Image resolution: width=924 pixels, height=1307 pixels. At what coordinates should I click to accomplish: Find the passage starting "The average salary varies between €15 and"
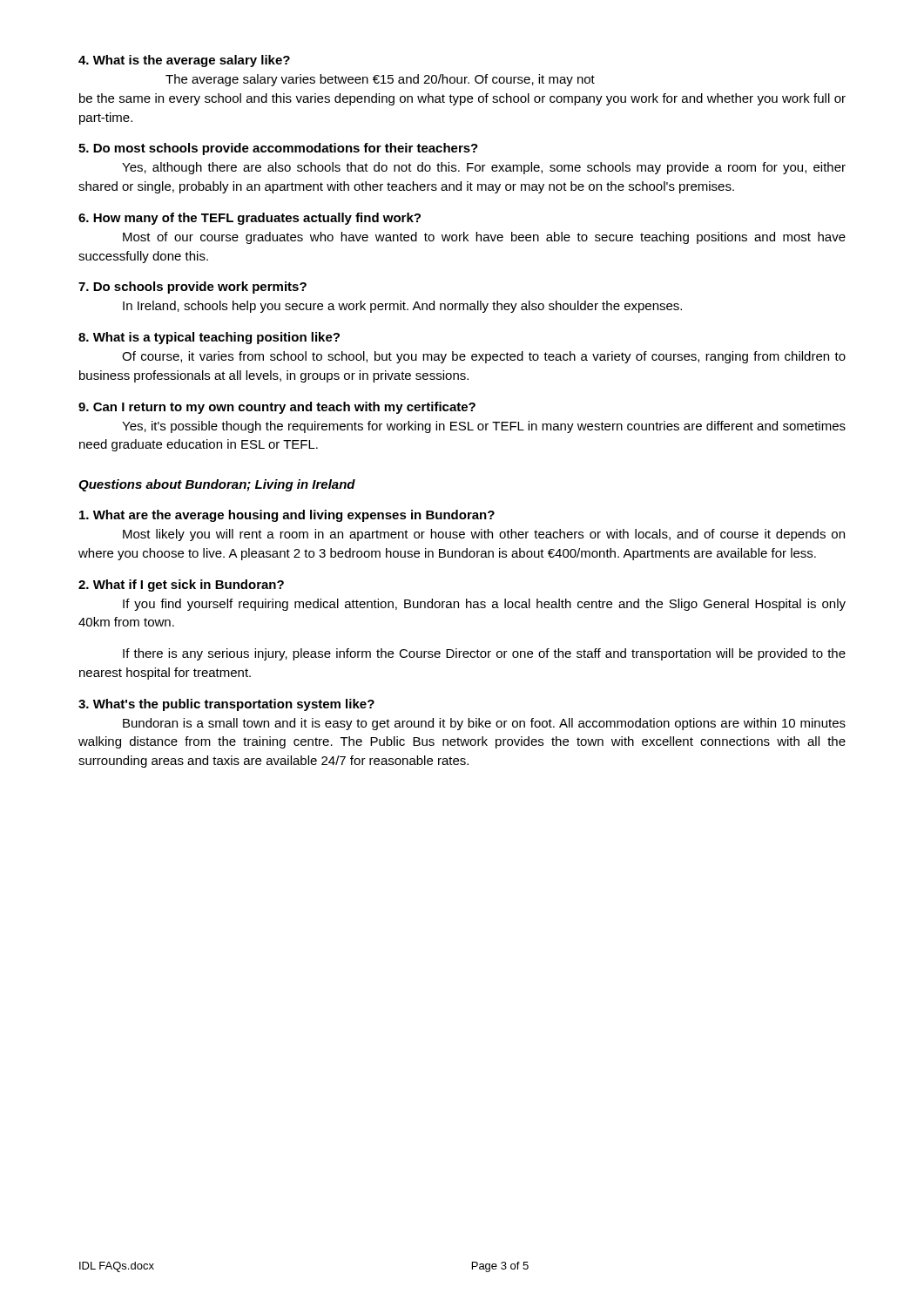462,97
